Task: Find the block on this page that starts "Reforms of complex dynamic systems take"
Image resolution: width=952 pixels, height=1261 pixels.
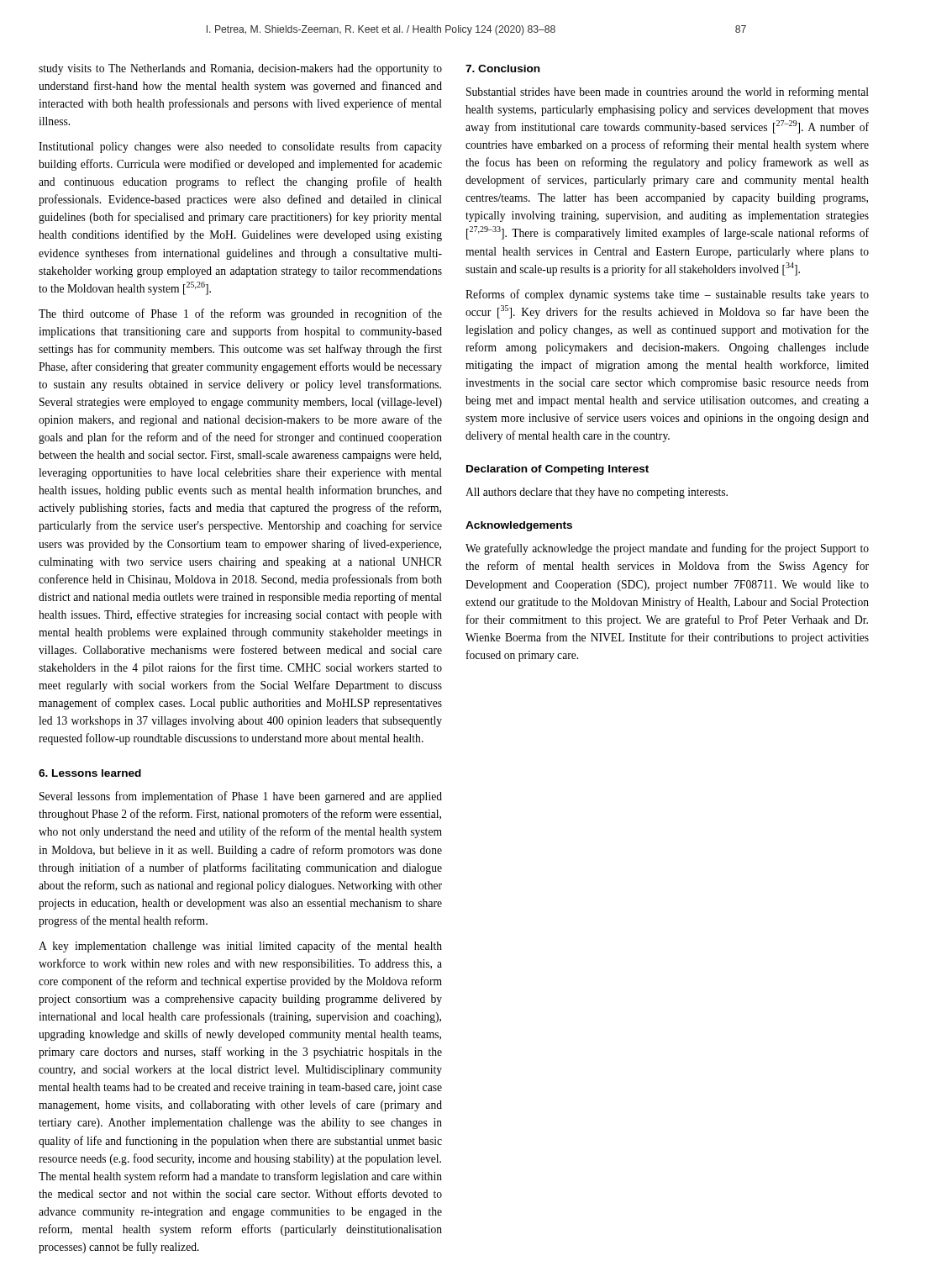Action: [x=667, y=365]
